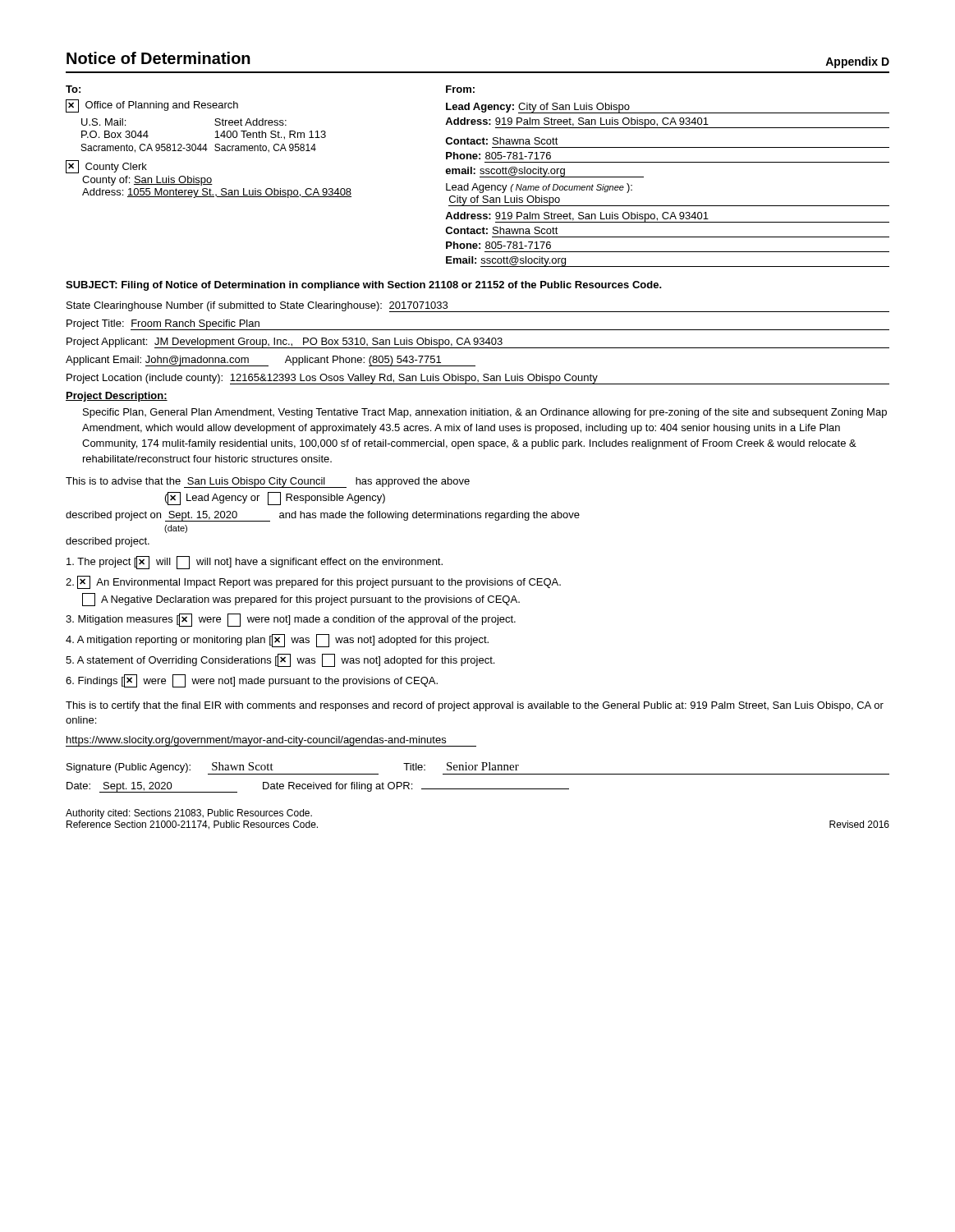
Task: Click the passage that begins "6. Findings [ were were"
Action: point(252,681)
